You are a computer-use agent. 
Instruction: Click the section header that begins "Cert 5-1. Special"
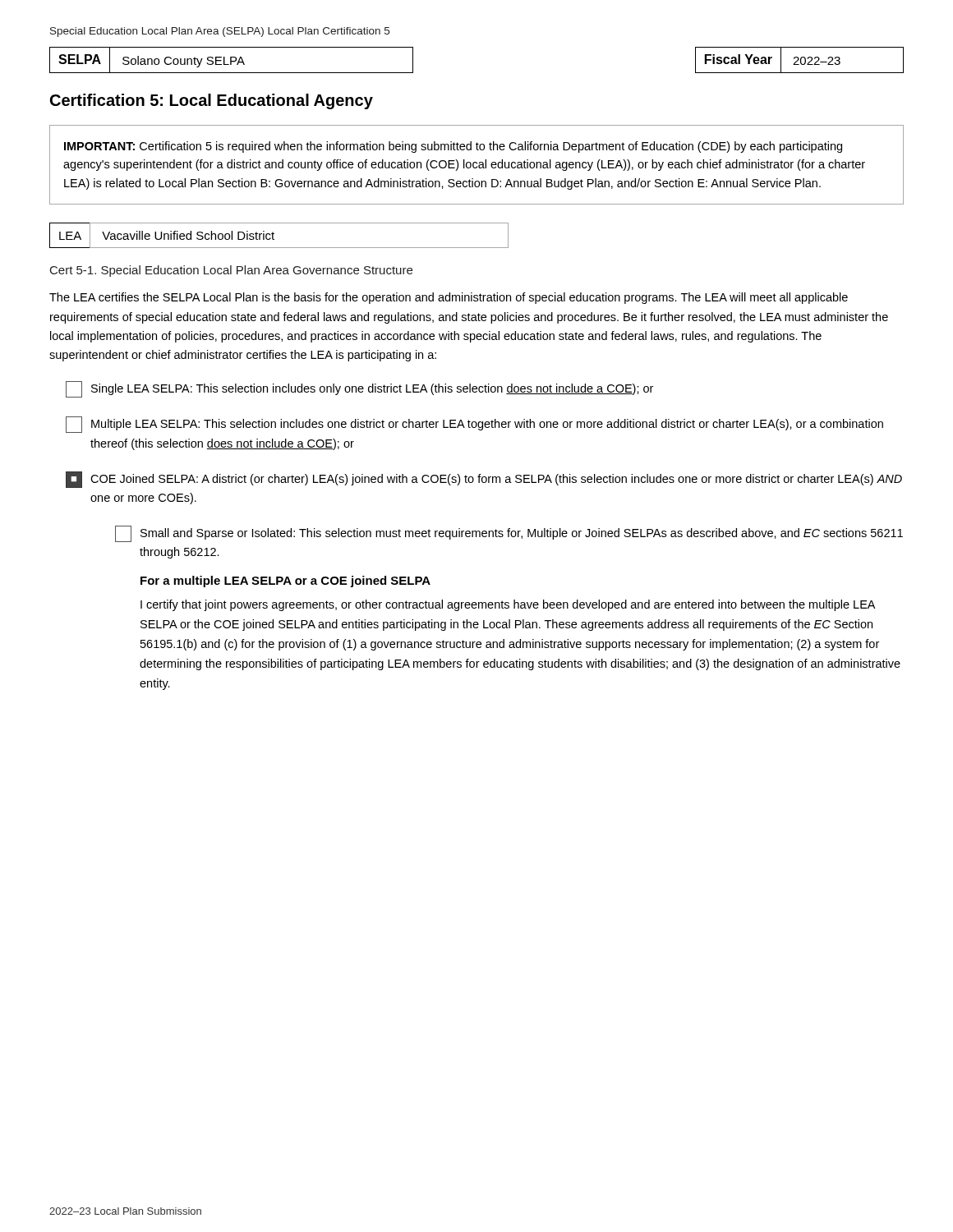(x=231, y=270)
